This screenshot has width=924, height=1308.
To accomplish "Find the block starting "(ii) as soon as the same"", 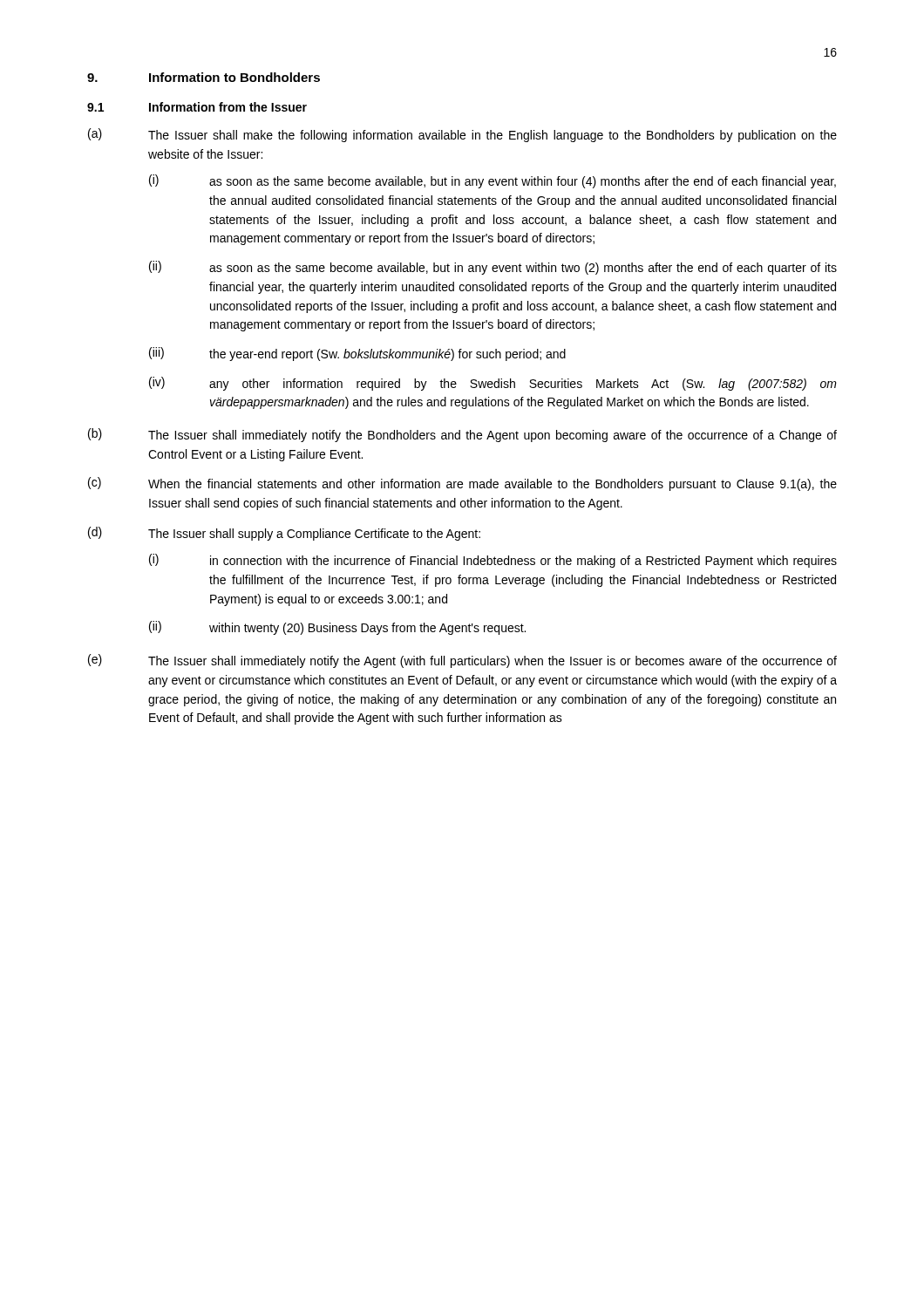I will [493, 297].
